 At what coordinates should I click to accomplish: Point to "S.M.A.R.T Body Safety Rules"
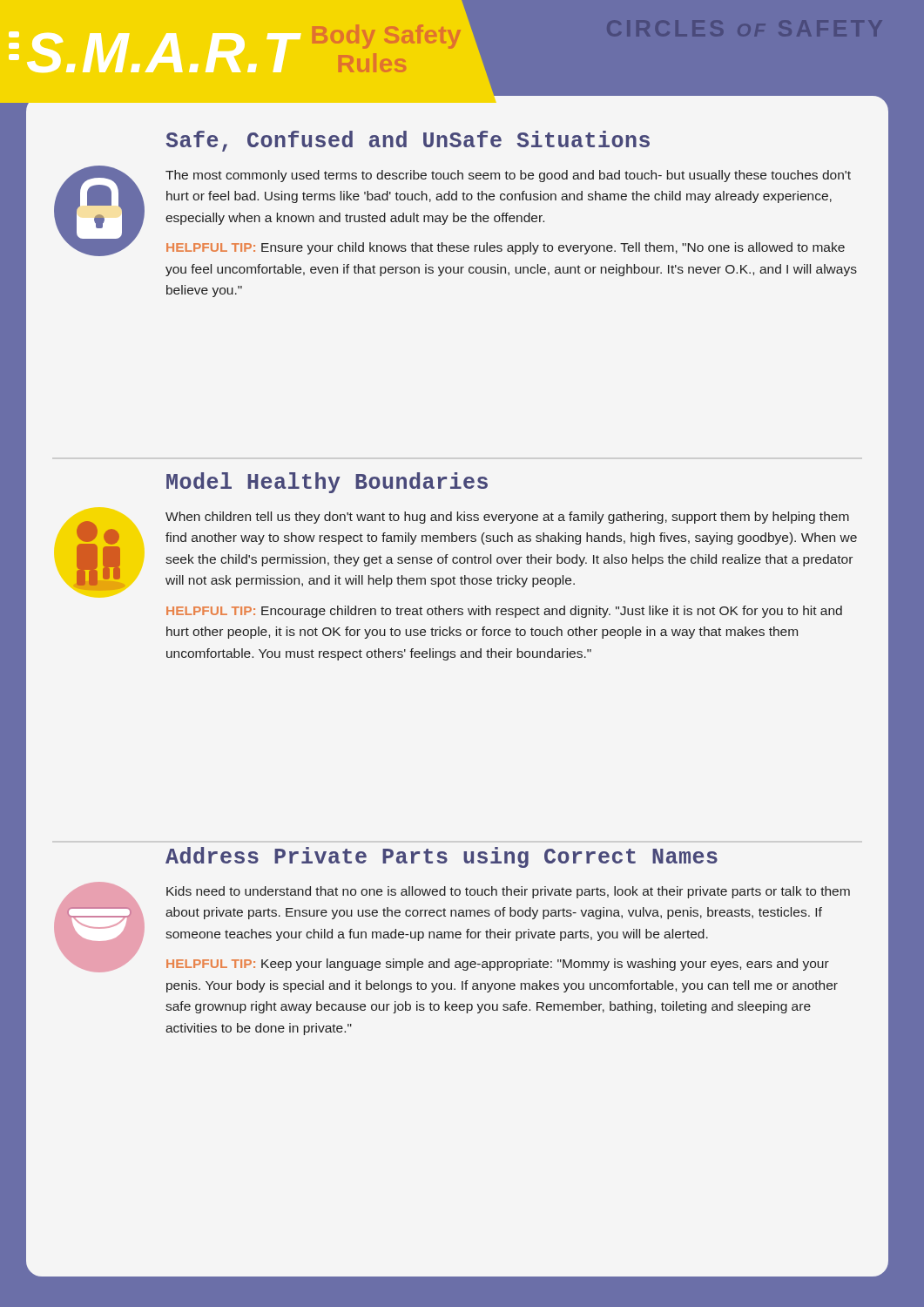coord(235,53)
